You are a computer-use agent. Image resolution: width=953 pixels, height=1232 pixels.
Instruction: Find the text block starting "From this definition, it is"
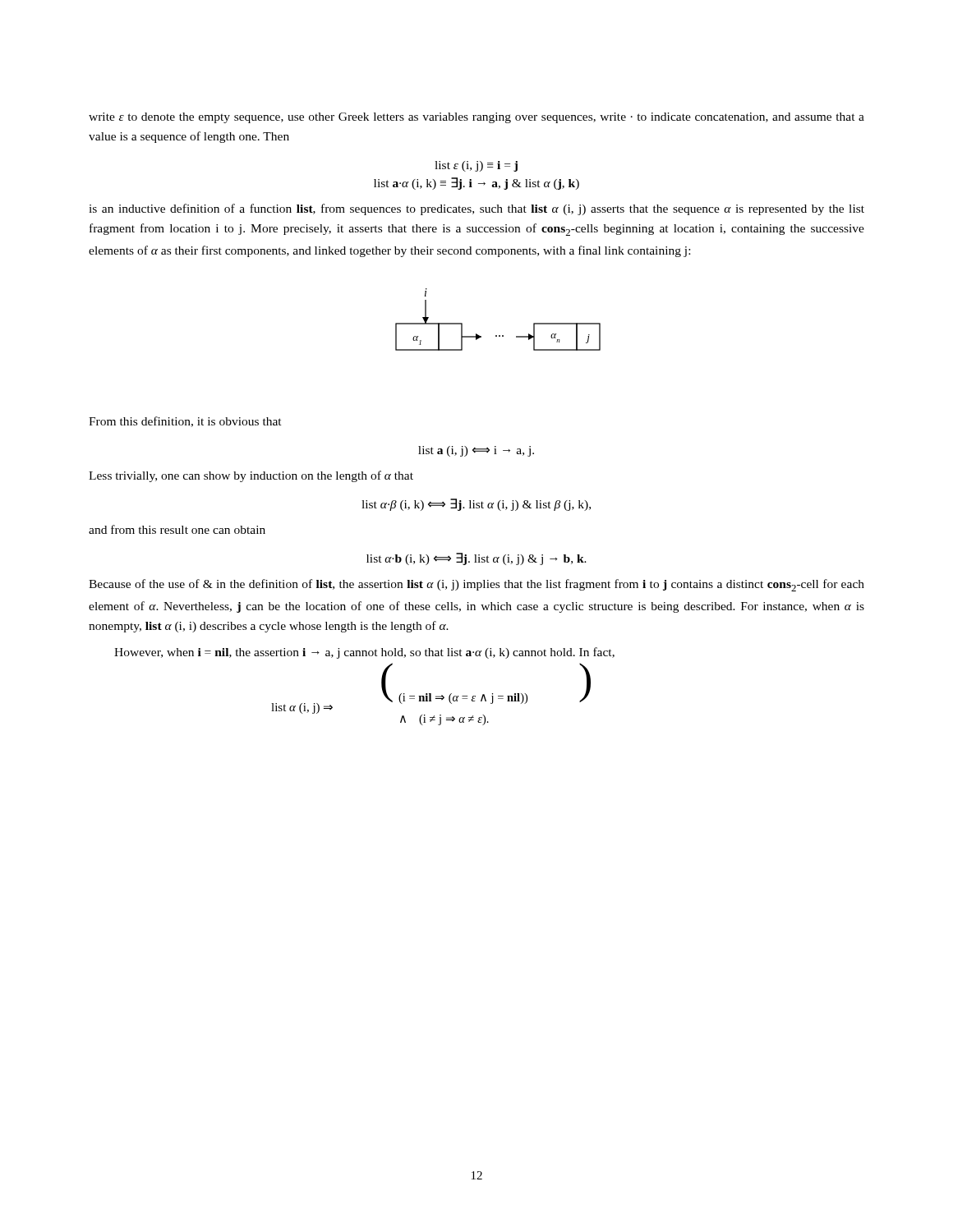click(x=185, y=421)
